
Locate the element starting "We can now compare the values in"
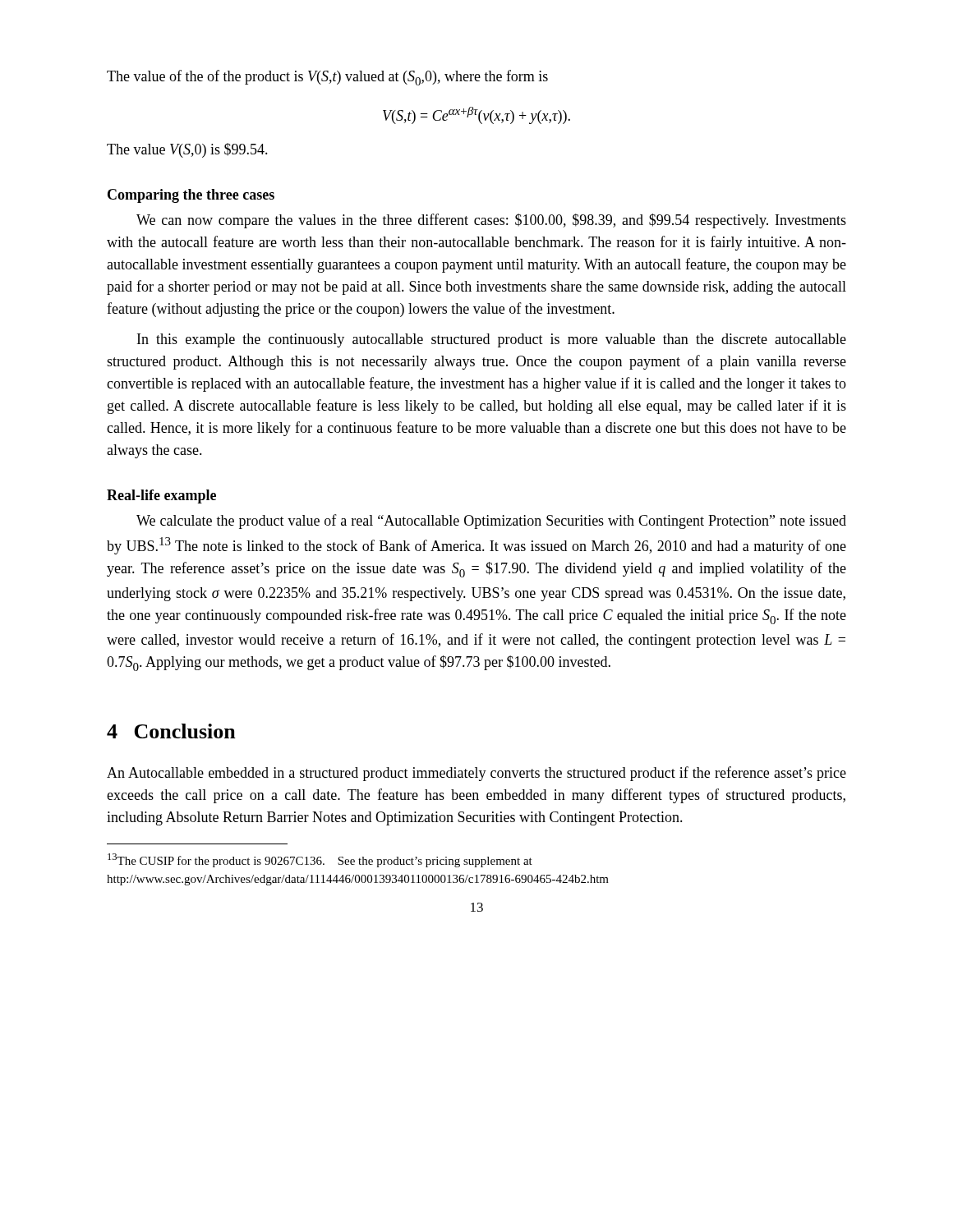coord(476,336)
